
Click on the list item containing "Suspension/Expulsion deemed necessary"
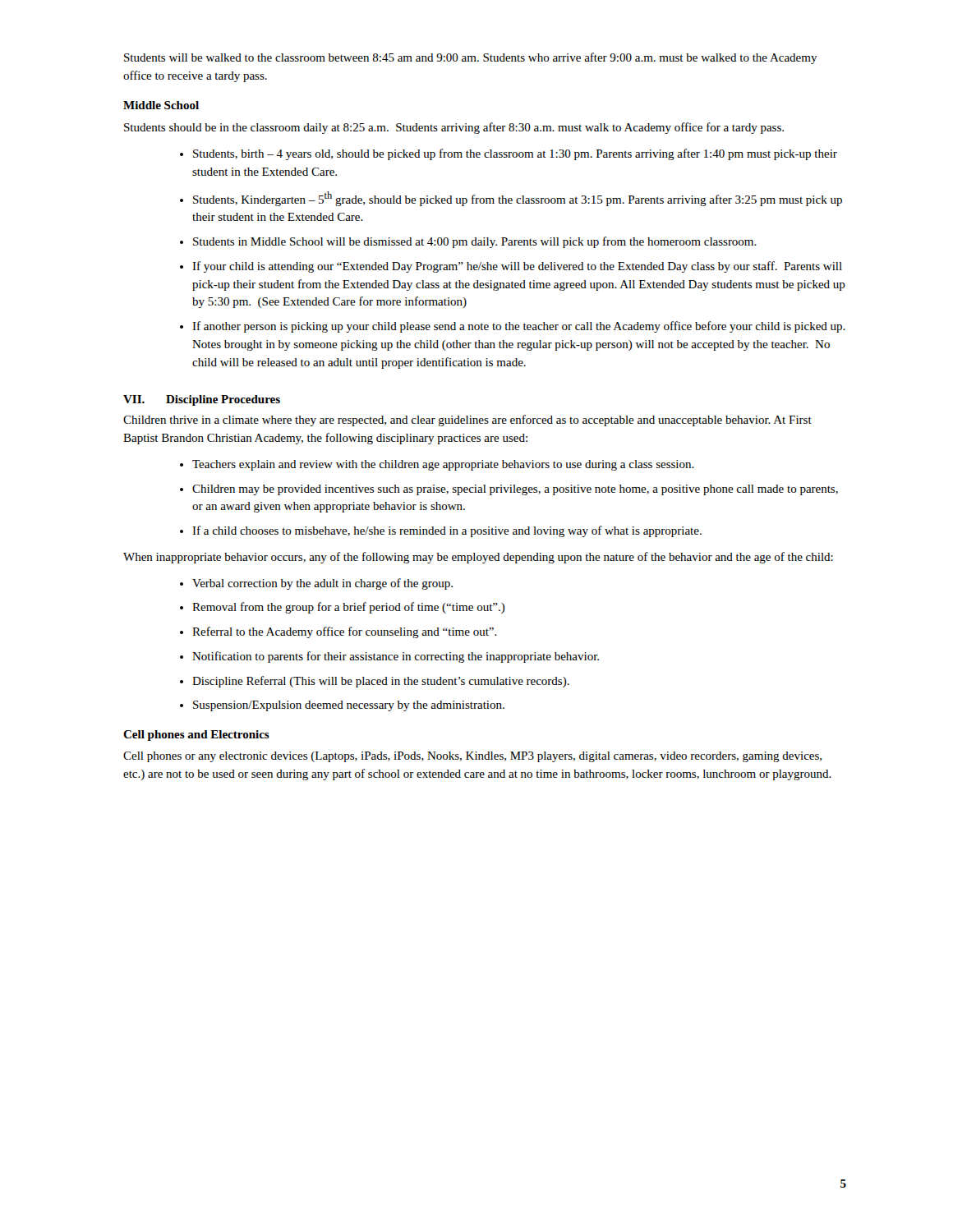[x=349, y=705]
